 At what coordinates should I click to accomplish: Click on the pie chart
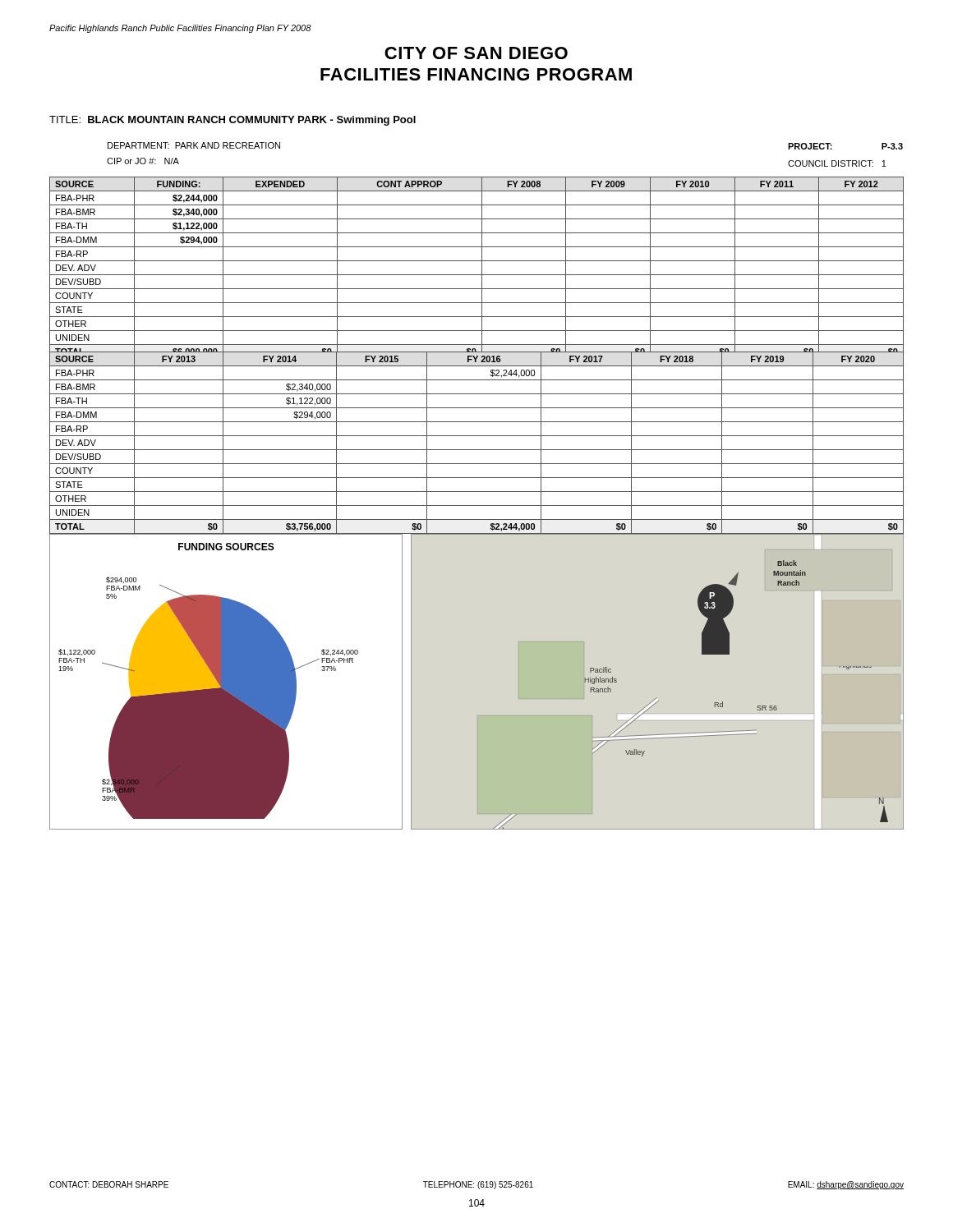point(226,682)
